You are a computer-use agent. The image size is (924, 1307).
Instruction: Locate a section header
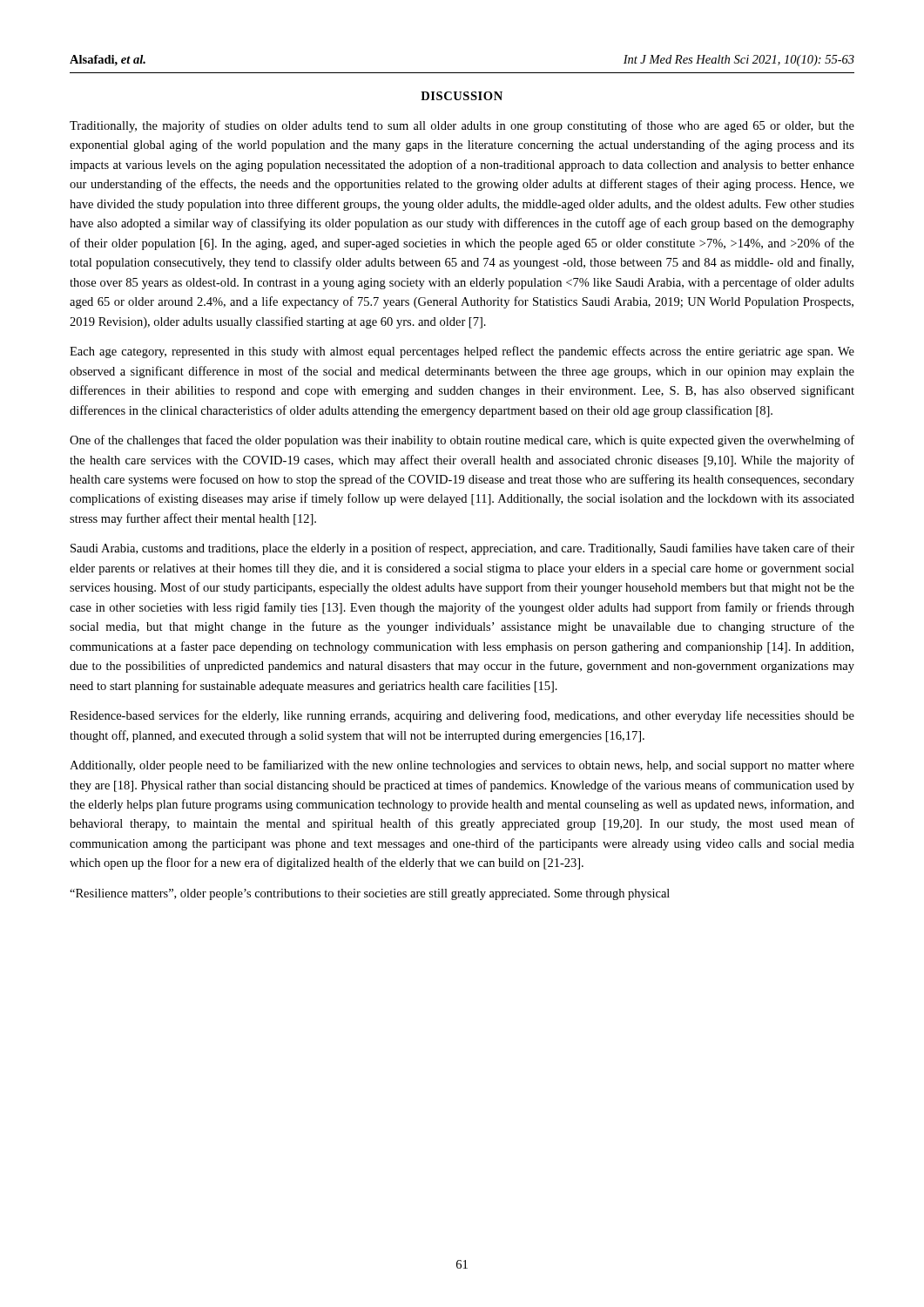click(462, 96)
